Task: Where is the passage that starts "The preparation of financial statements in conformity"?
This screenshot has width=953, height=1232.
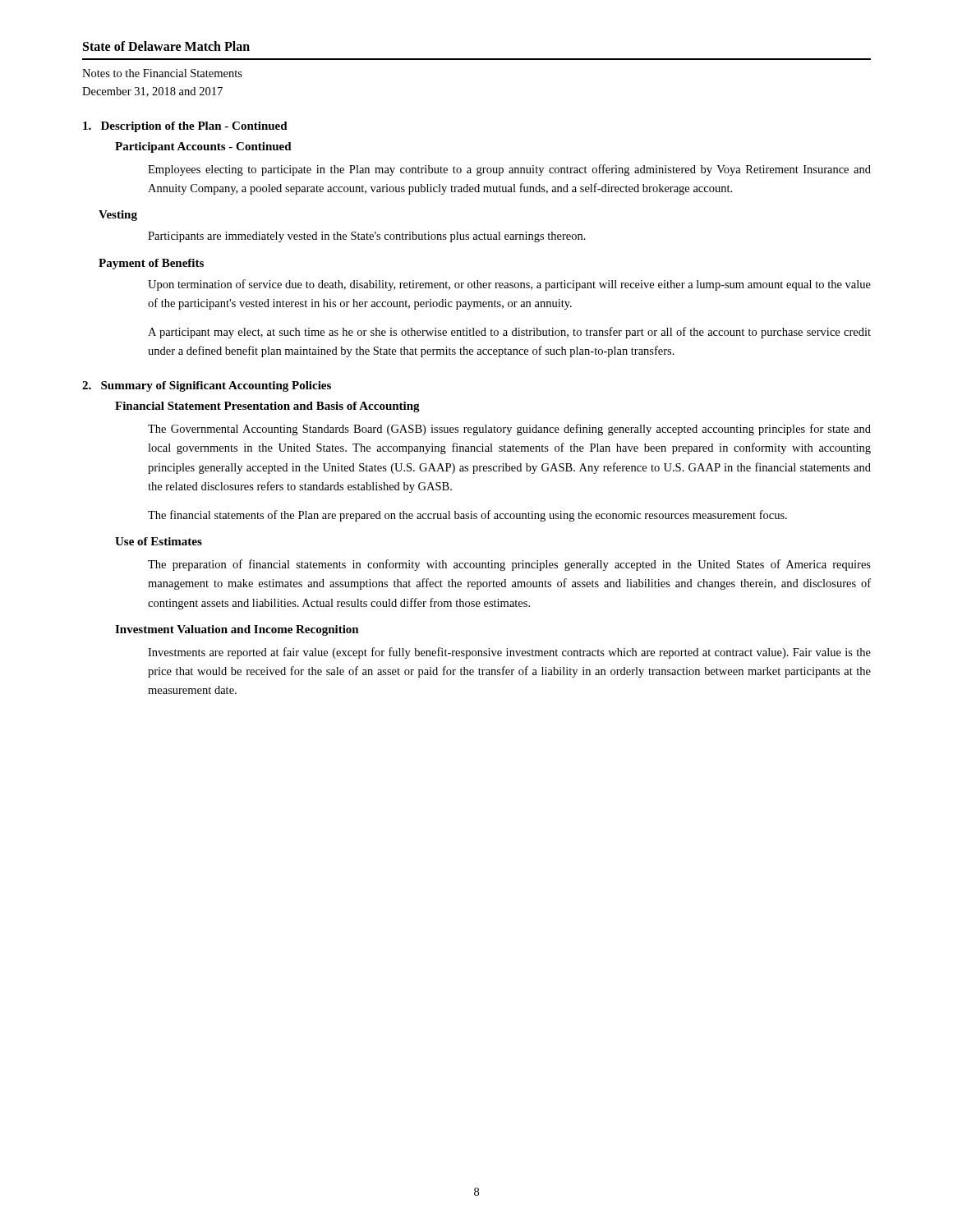Action: point(509,583)
